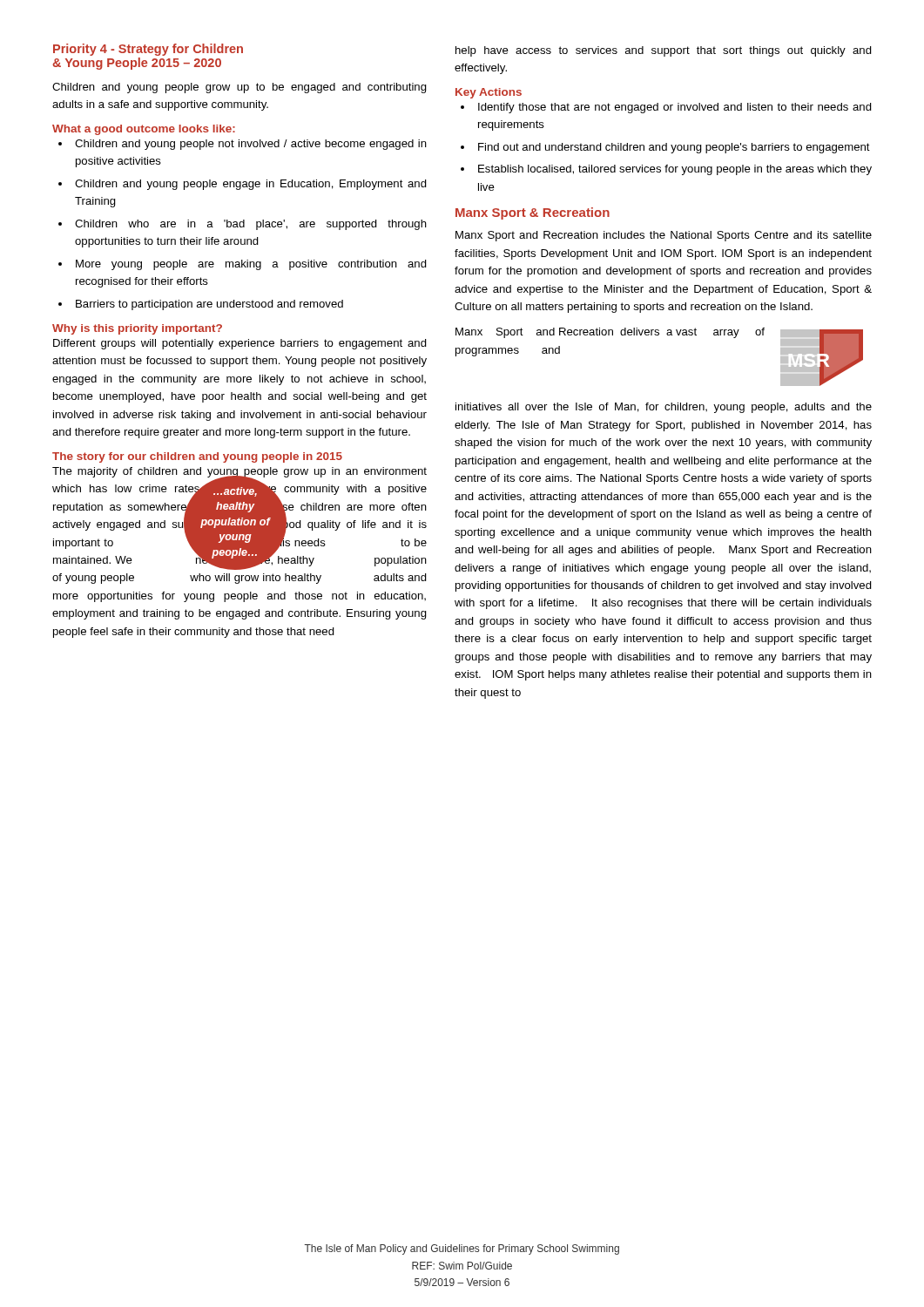This screenshot has width=924, height=1307.
Task: Navigate to the block starting "The majority of children and young people grow"
Action: point(240,551)
